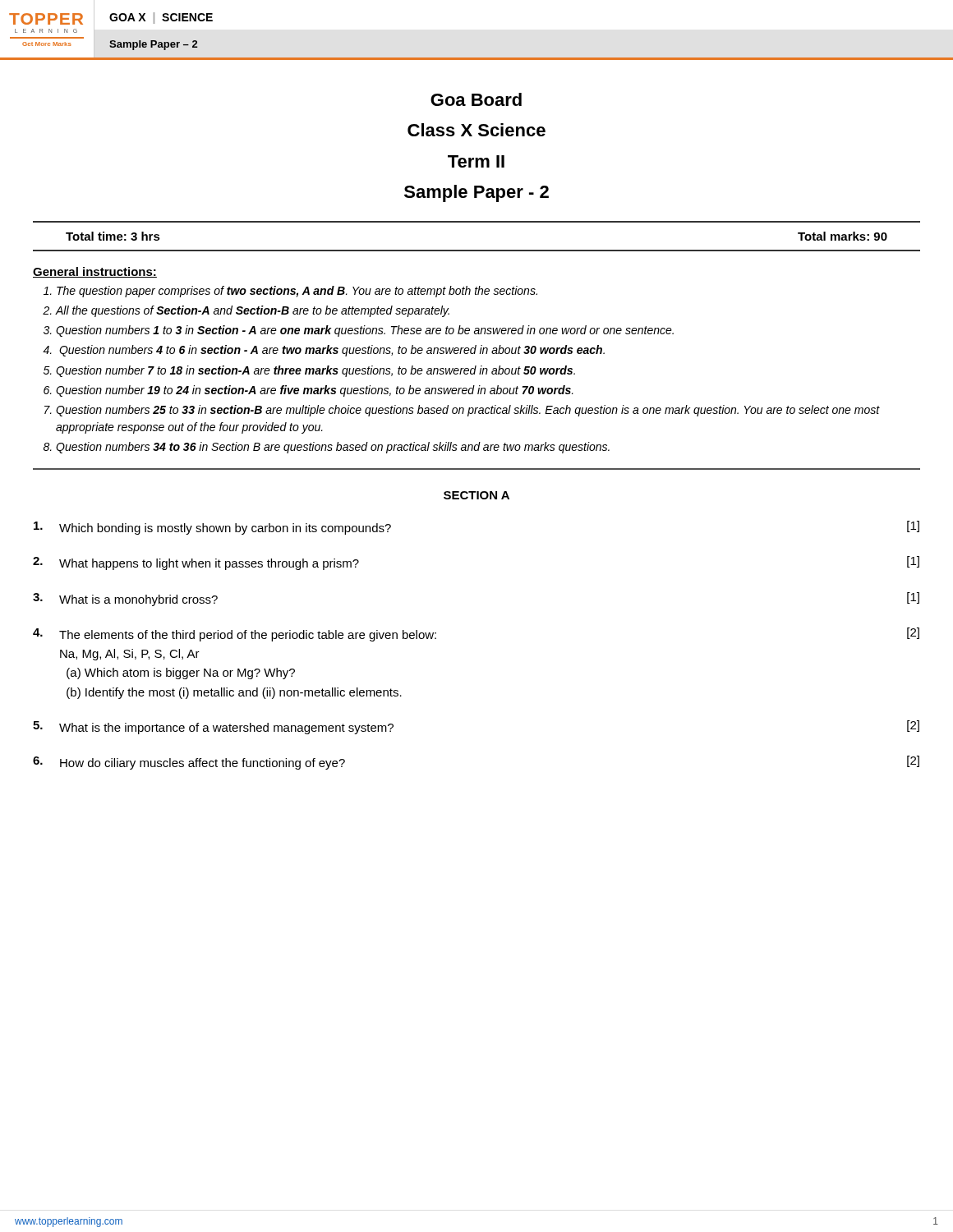Click on the block starting "Question numbers 4 to 6 in section"
953x1232 pixels.
click(x=331, y=350)
